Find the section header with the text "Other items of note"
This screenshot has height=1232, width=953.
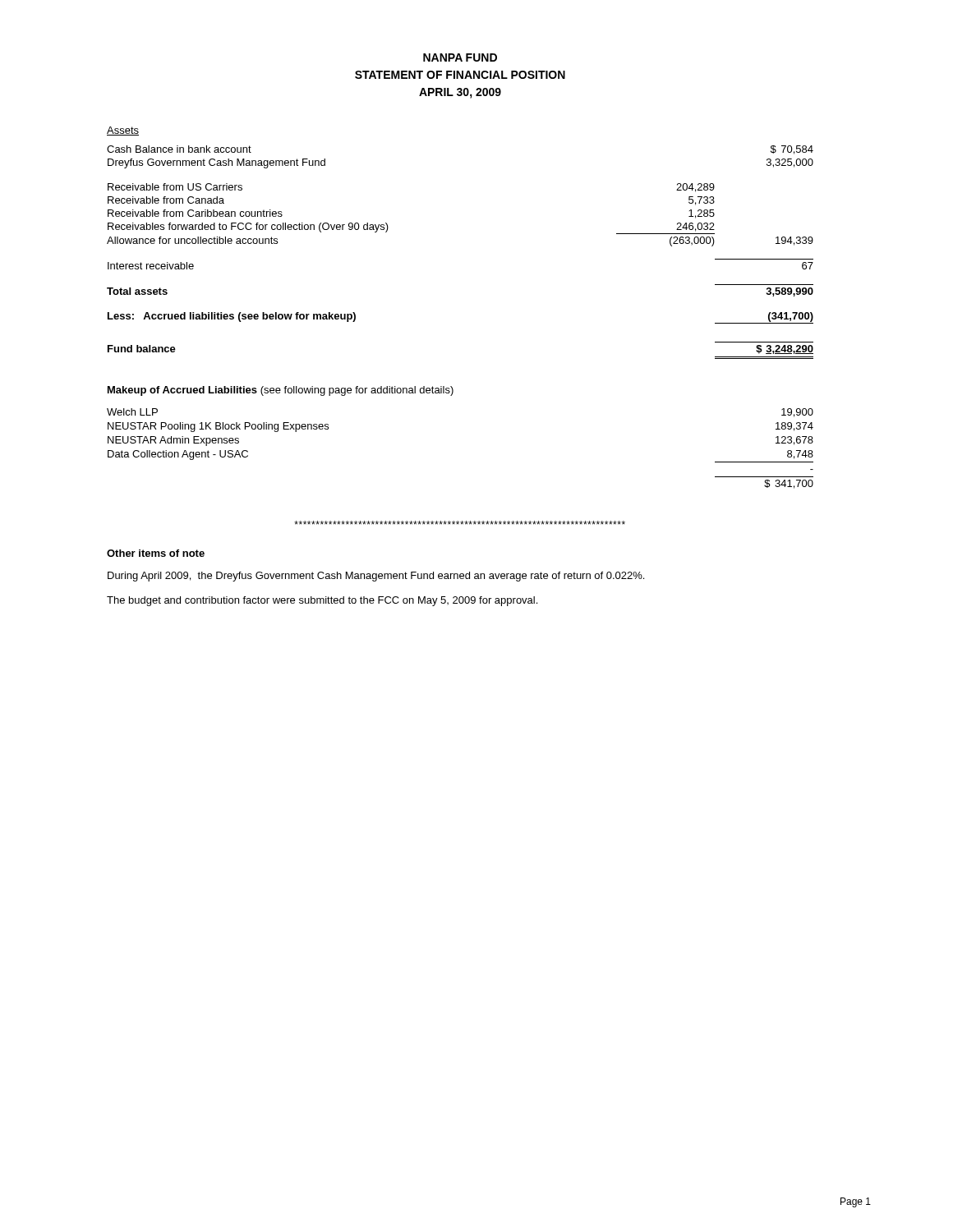[x=156, y=553]
